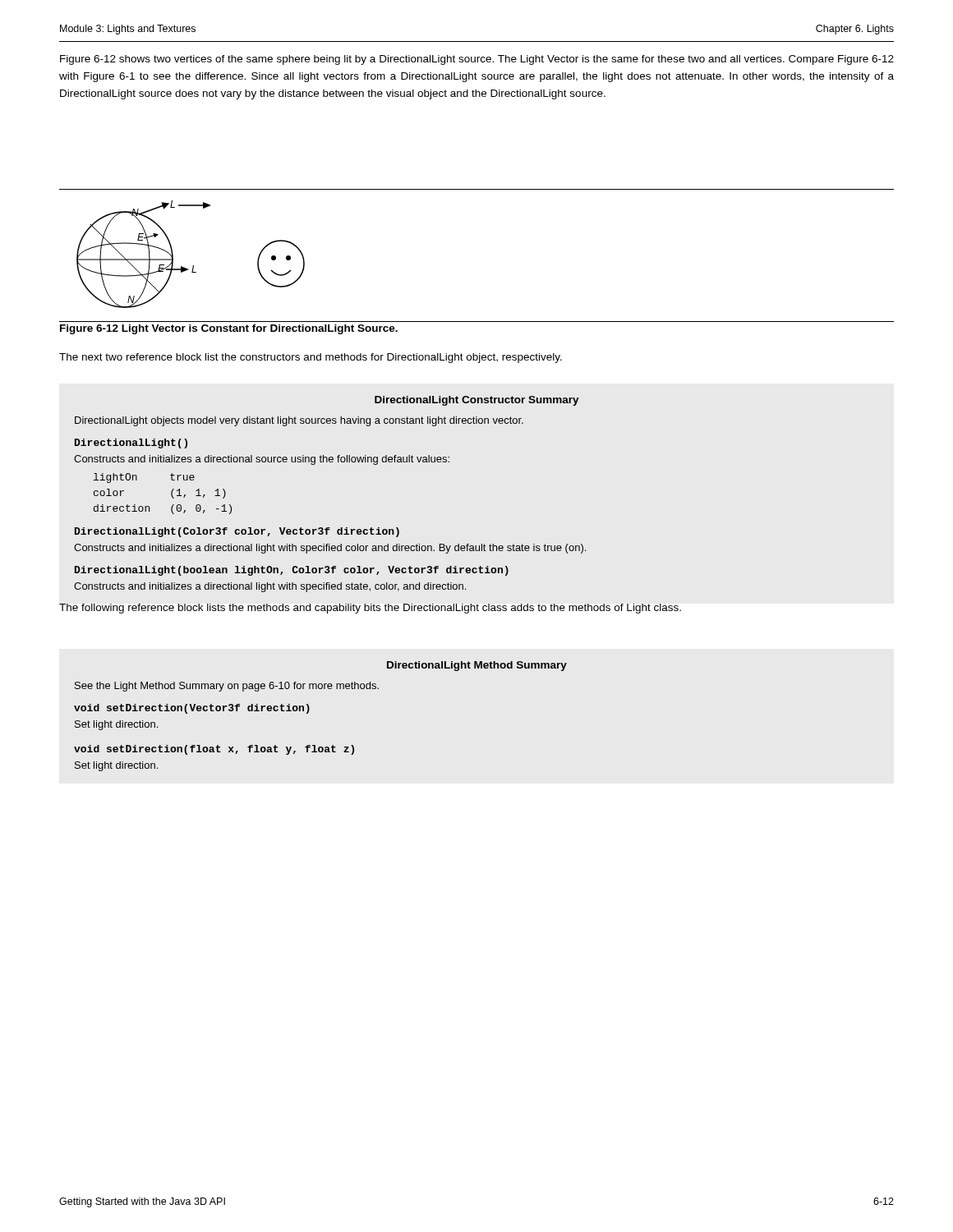953x1232 pixels.
Task: Select the block starting "The following reference block"
Action: coord(370,607)
